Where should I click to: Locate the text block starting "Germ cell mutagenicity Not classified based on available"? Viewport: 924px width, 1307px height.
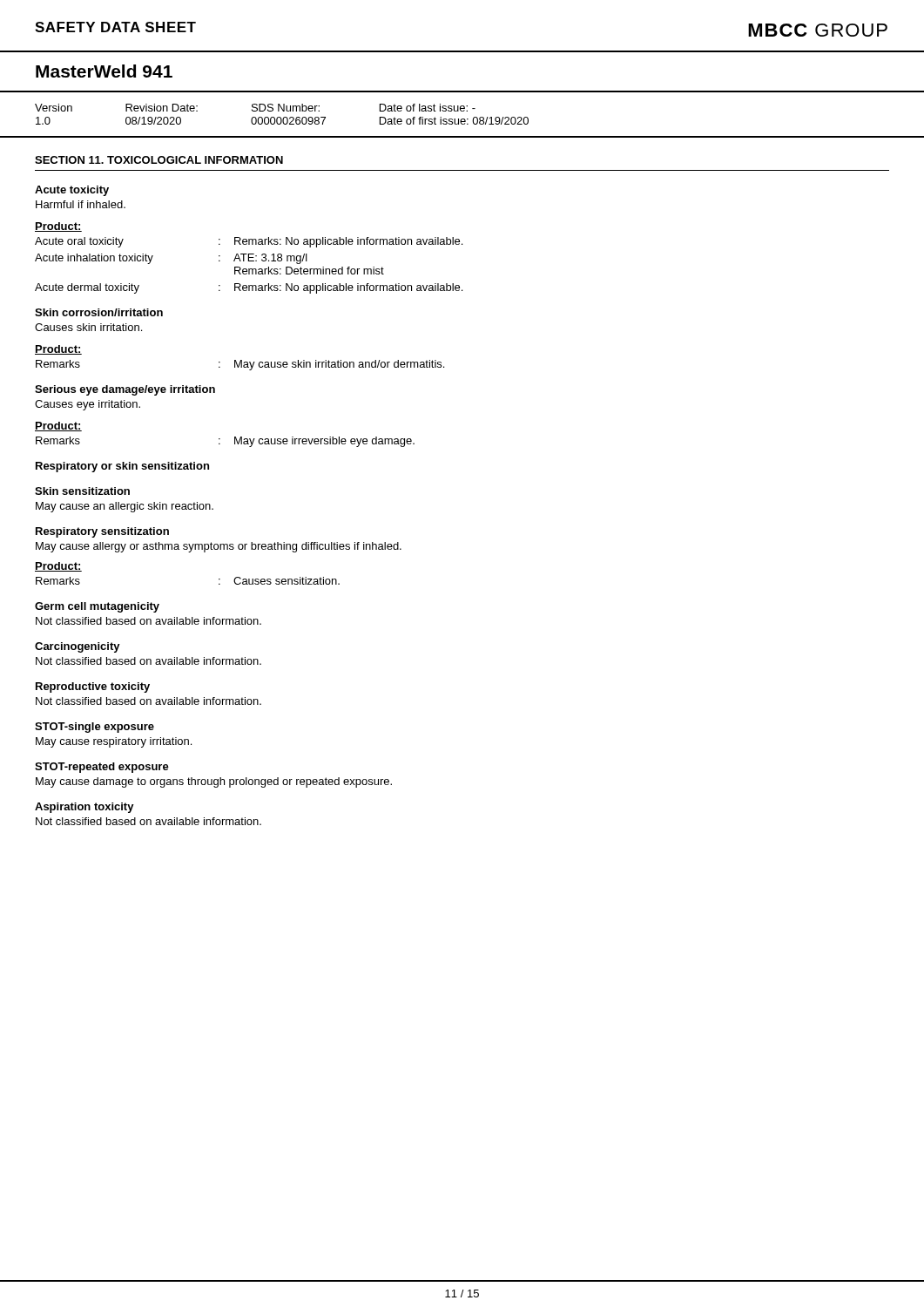(97, 607)
